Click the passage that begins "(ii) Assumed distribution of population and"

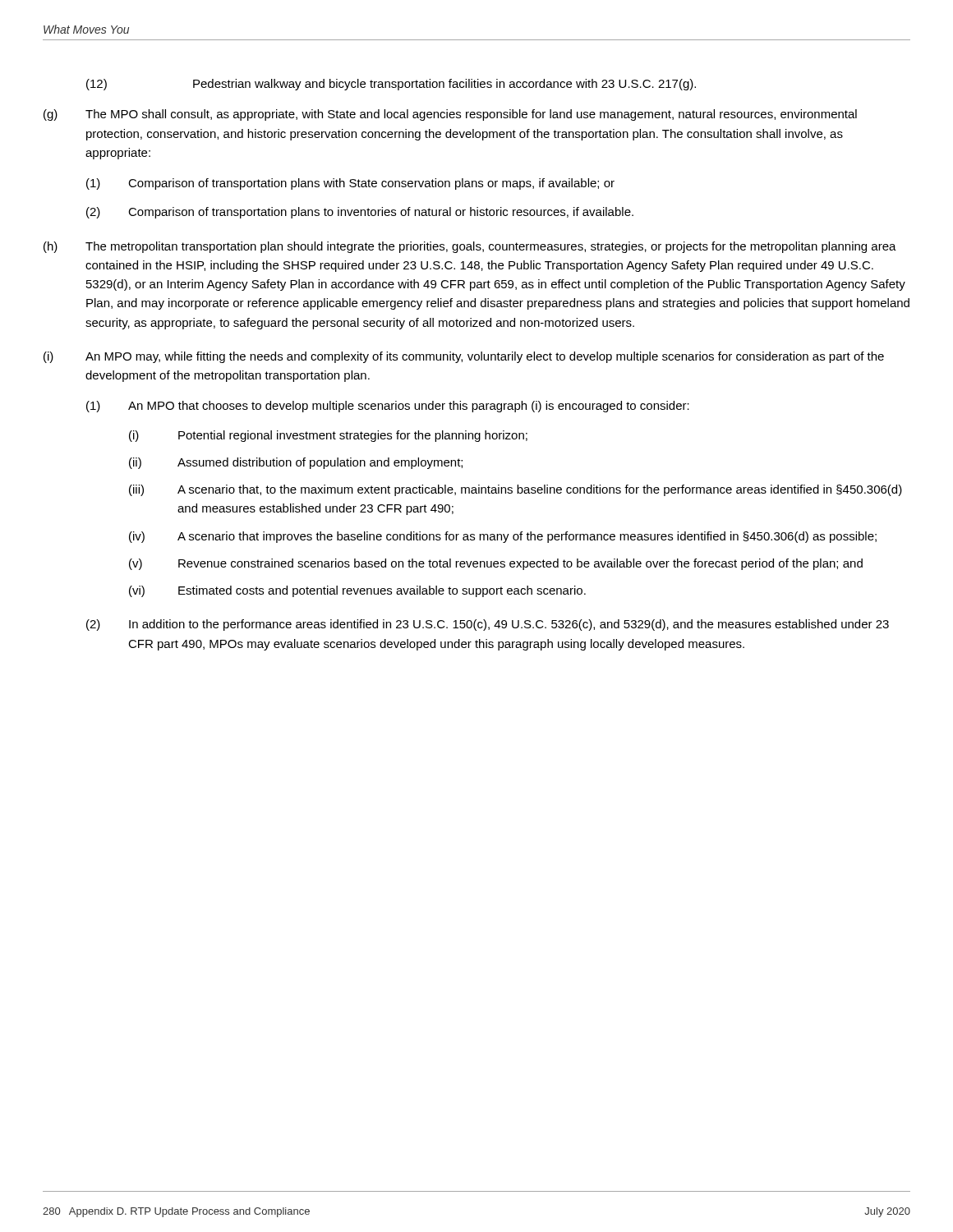point(296,463)
